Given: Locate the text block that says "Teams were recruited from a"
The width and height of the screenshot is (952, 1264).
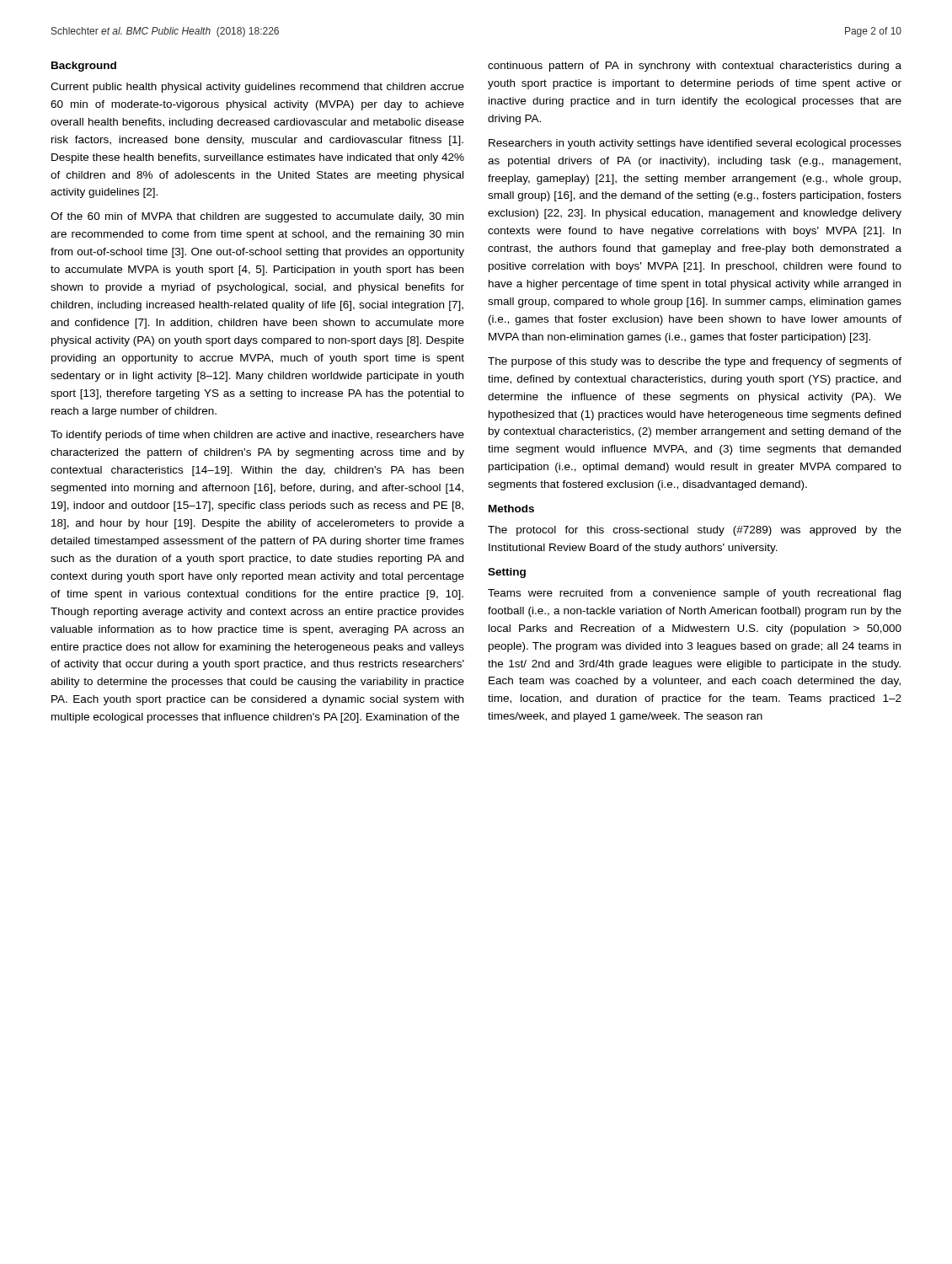Looking at the screenshot, I should (695, 655).
